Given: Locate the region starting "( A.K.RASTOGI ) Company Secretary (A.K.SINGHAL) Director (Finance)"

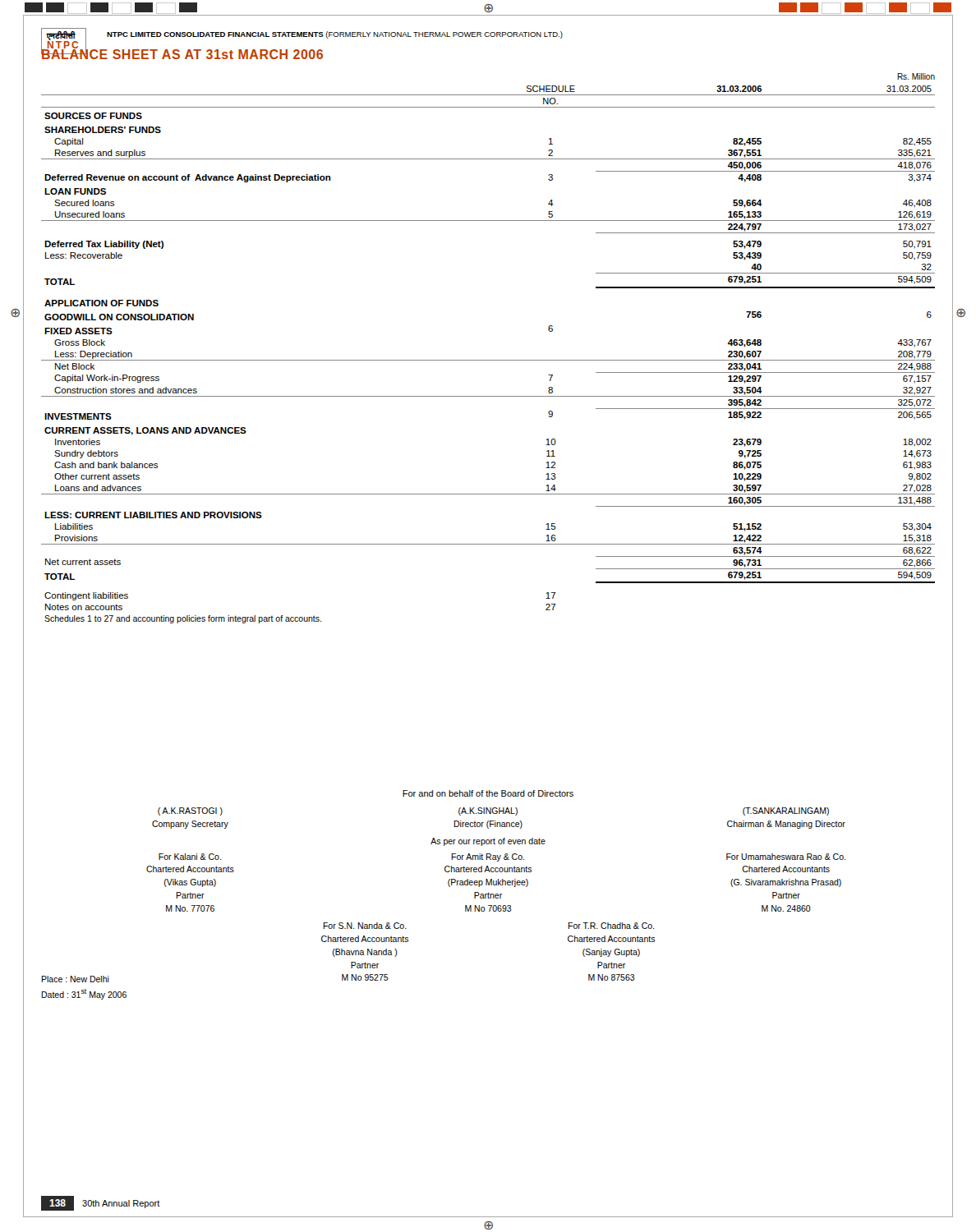Looking at the screenshot, I should point(488,818).
